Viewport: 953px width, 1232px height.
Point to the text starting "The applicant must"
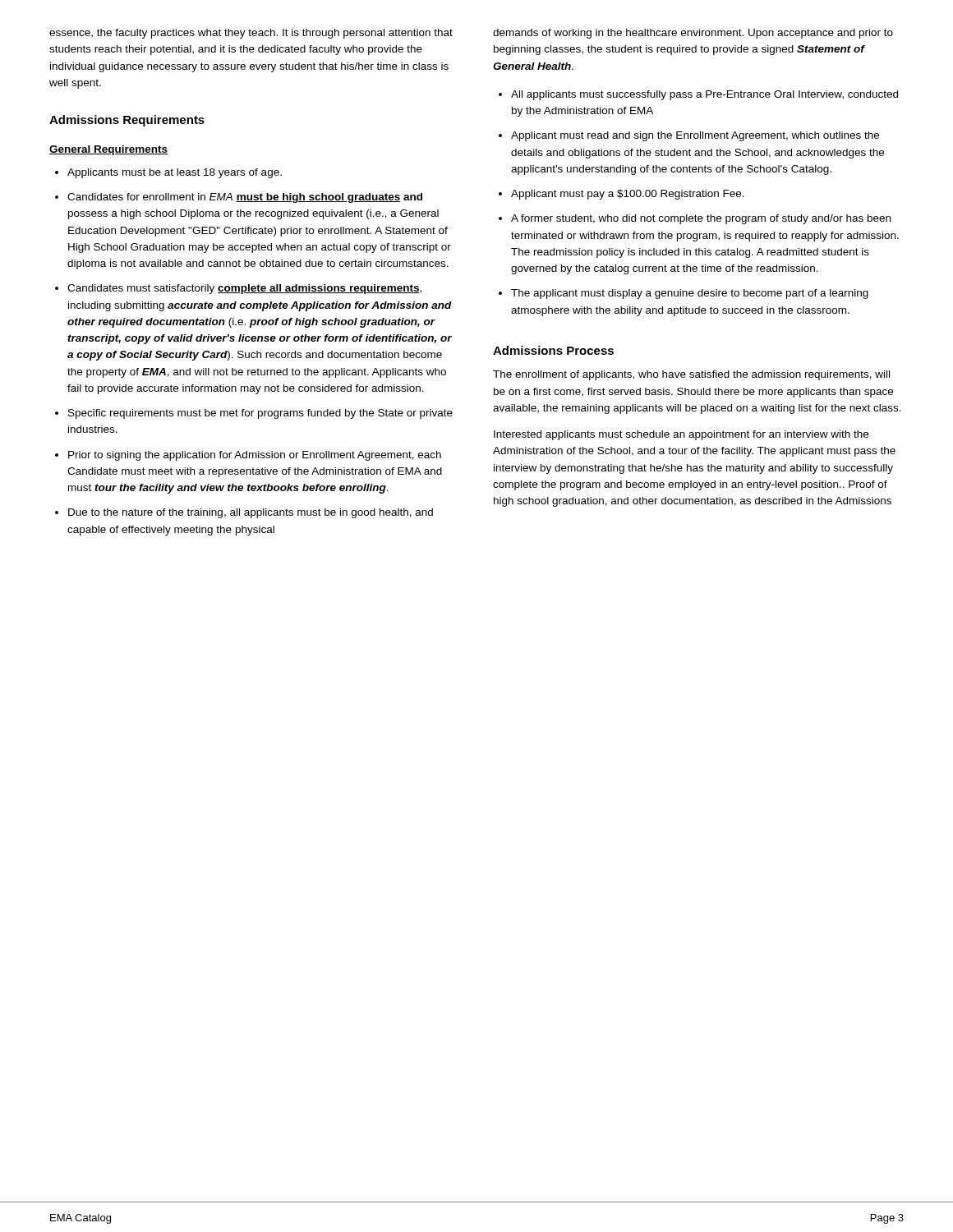690,301
